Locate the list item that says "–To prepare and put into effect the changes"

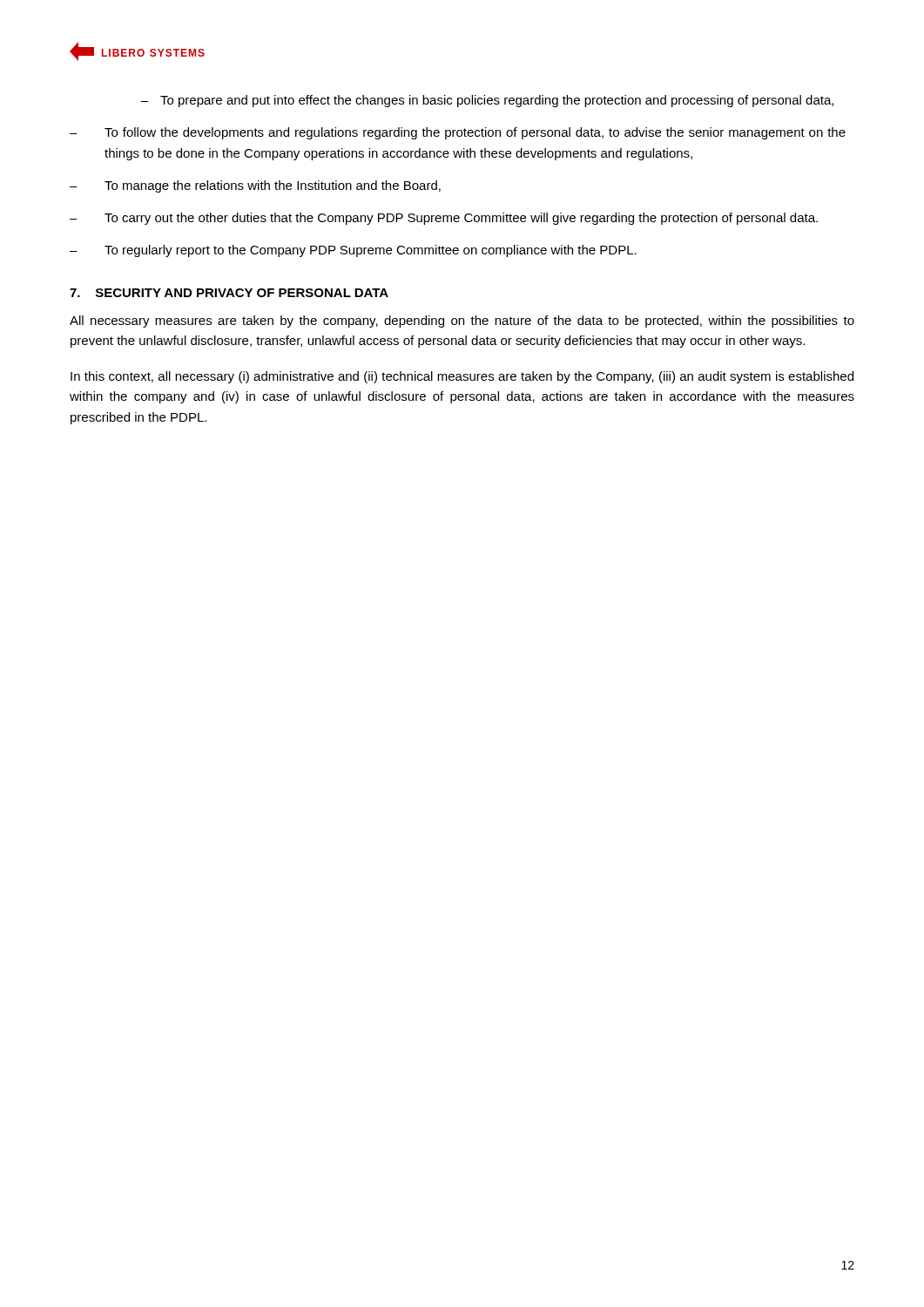[456, 100]
